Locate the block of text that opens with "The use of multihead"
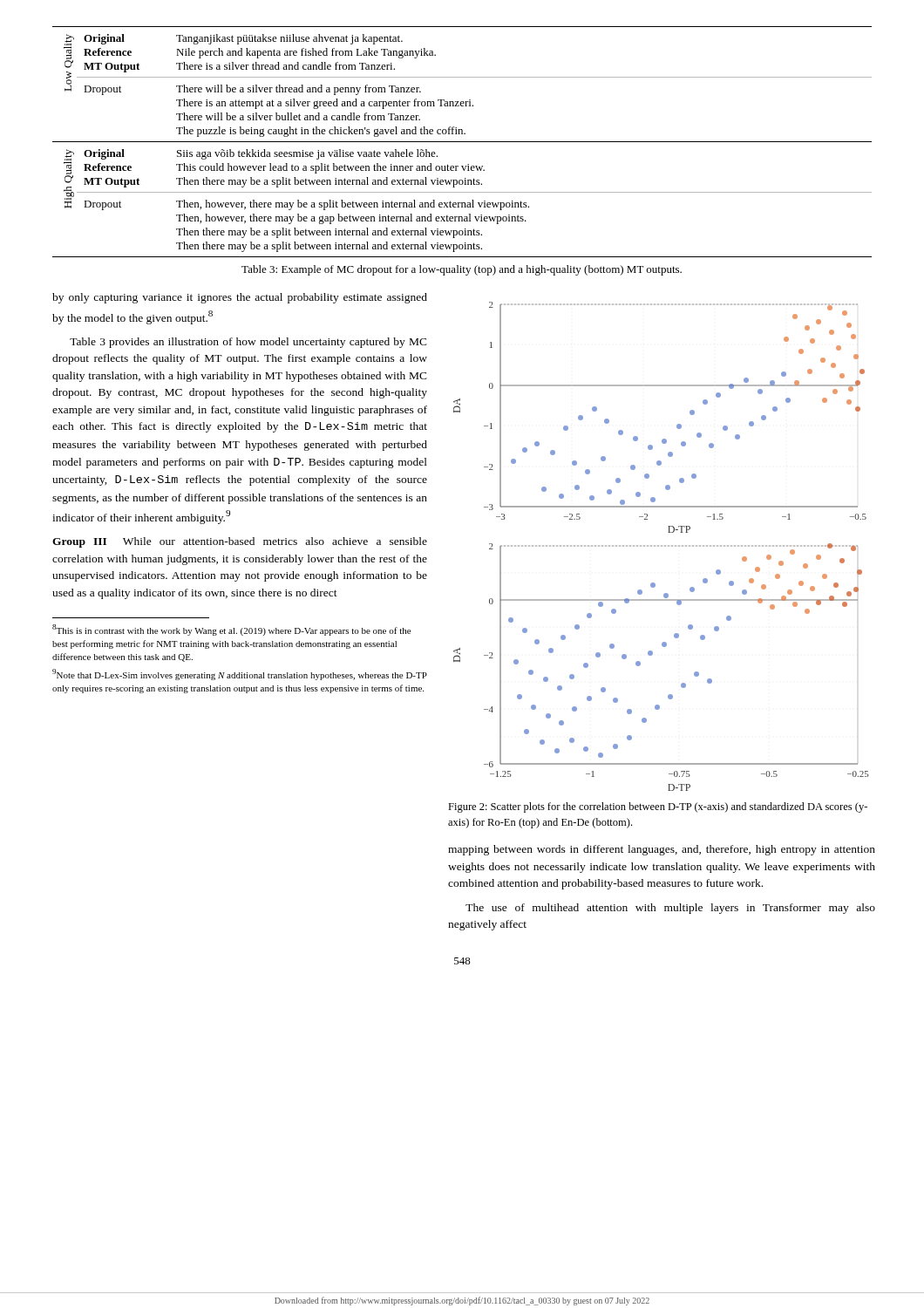The height and width of the screenshot is (1308, 924). (x=662, y=916)
